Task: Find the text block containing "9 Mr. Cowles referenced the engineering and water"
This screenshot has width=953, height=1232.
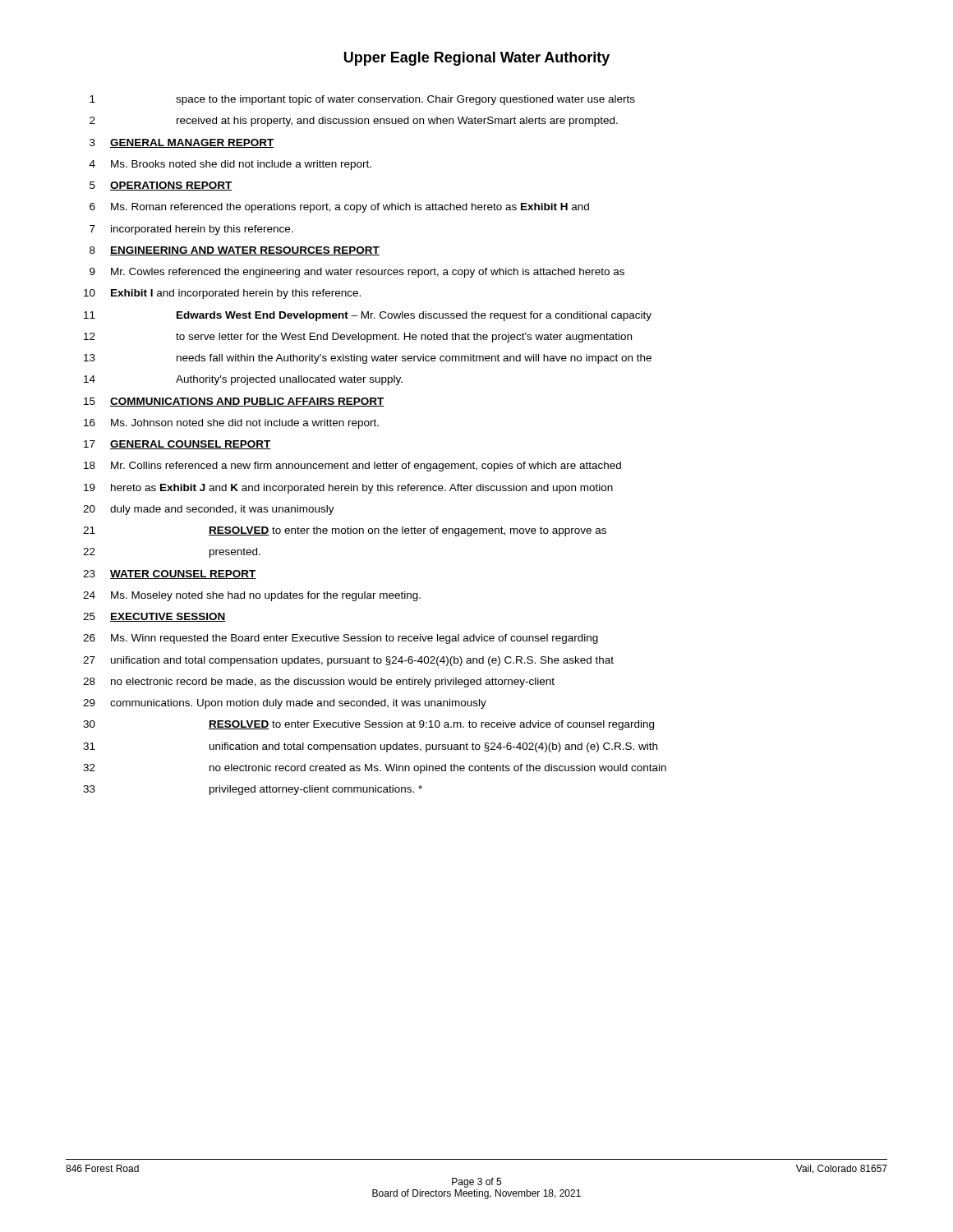Action: click(x=476, y=272)
